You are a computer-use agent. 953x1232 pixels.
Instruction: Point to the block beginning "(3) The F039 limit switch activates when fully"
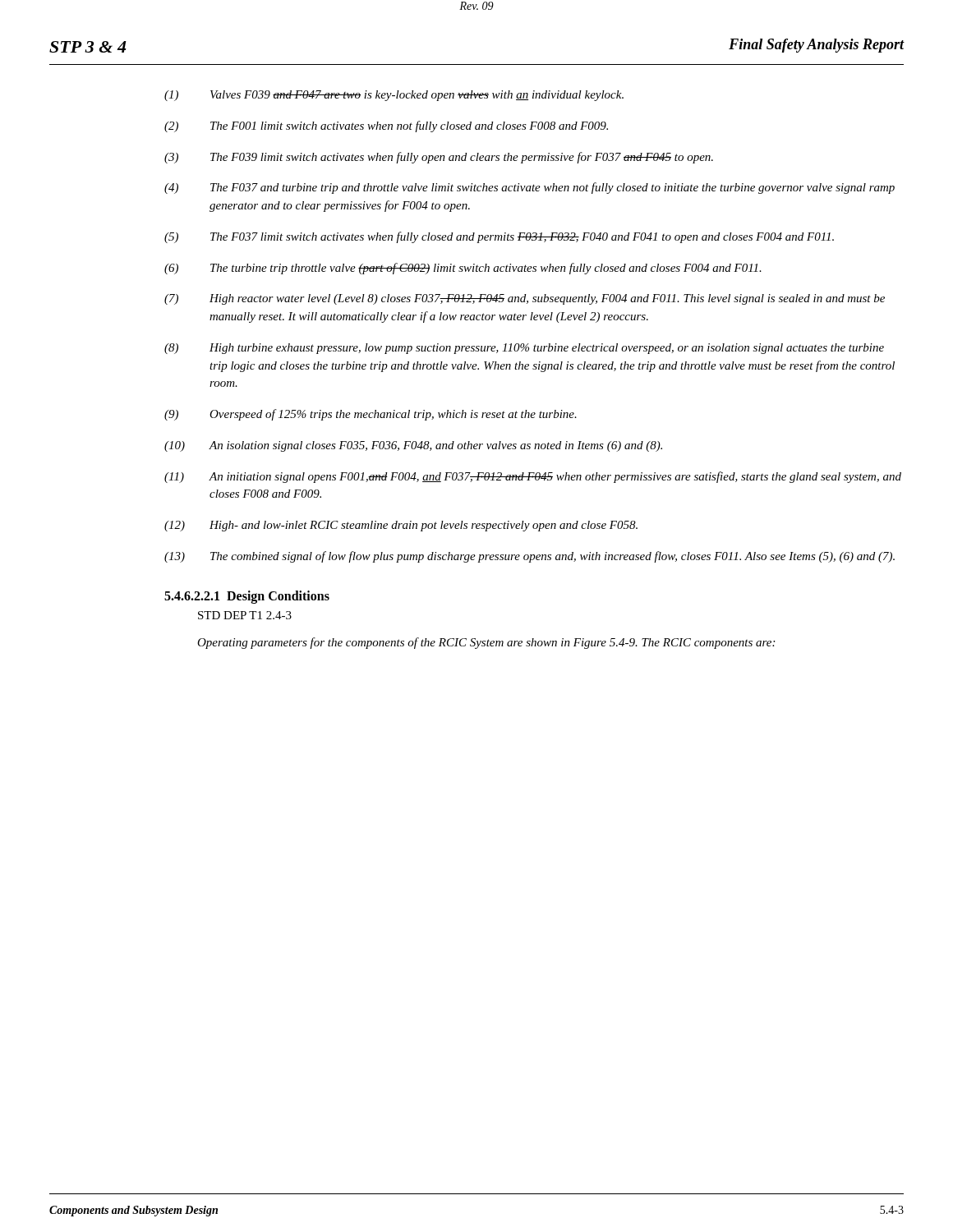[x=534, y=157]
